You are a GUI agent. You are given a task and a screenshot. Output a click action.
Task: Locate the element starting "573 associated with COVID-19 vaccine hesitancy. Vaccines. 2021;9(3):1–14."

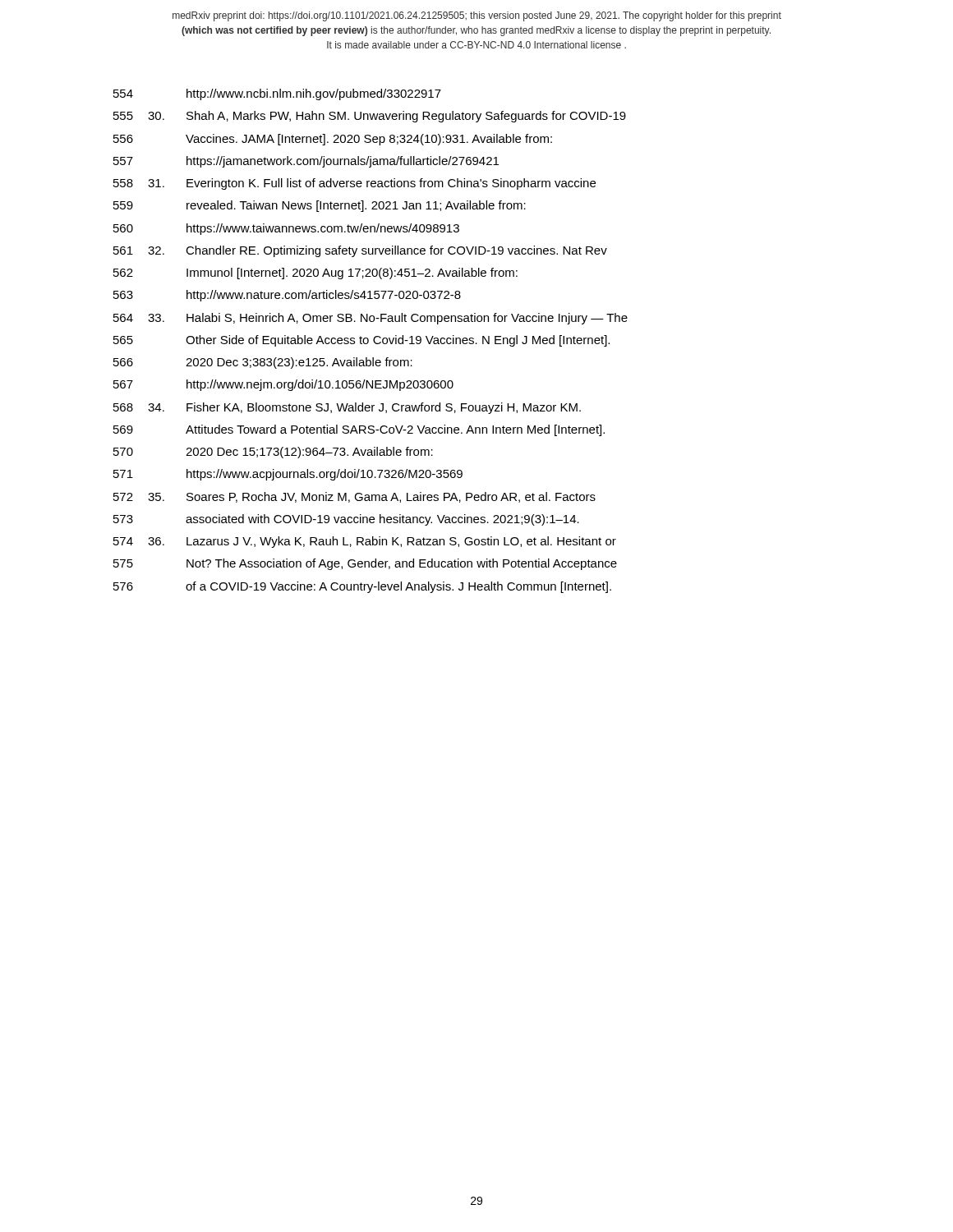click(476, 519)
